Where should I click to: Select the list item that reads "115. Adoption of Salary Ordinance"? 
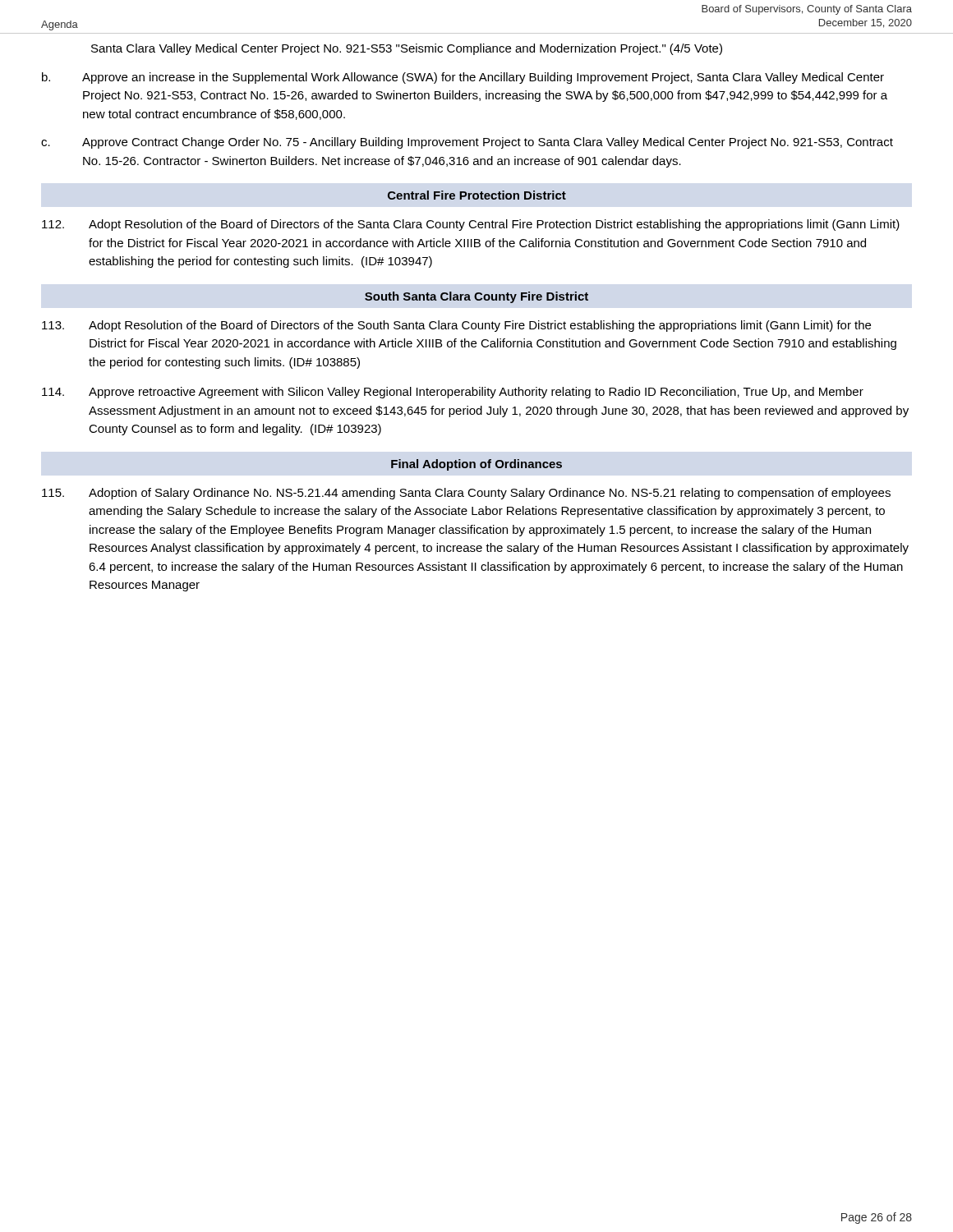click(x=476, y=539)
